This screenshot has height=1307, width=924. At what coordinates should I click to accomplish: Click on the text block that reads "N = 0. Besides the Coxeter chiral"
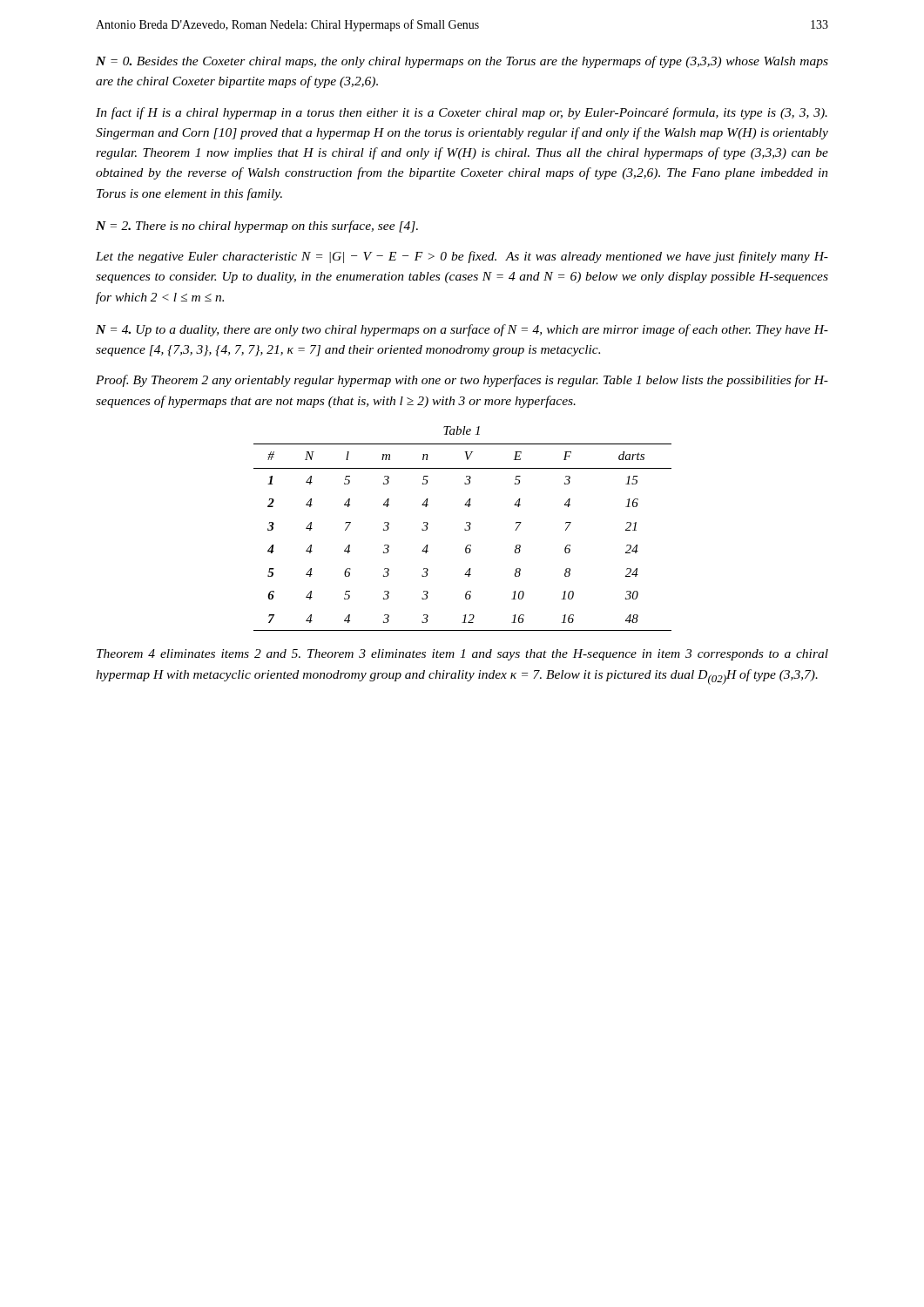coord(462,71)
